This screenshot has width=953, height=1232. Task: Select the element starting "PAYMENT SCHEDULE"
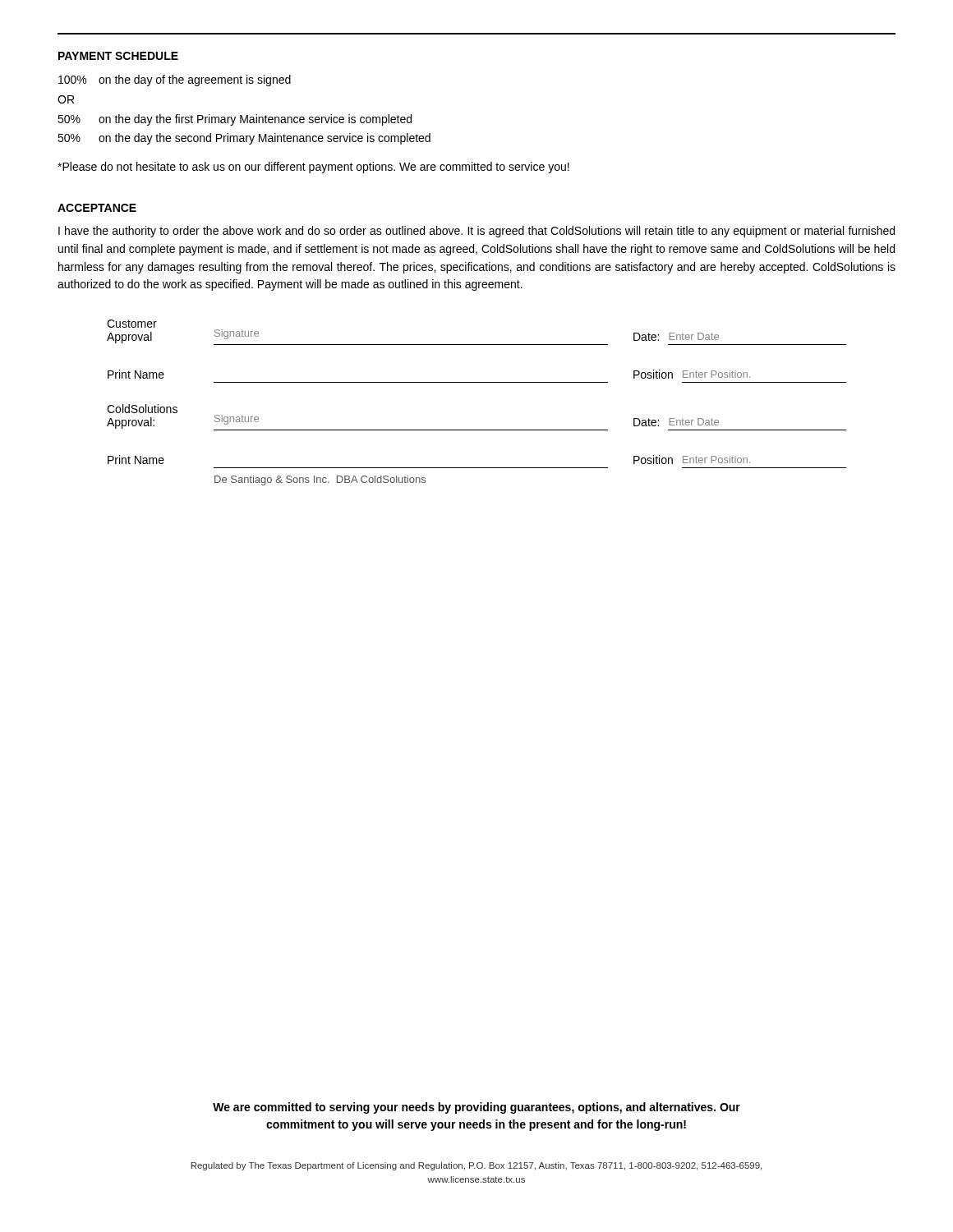pos(118,56)
